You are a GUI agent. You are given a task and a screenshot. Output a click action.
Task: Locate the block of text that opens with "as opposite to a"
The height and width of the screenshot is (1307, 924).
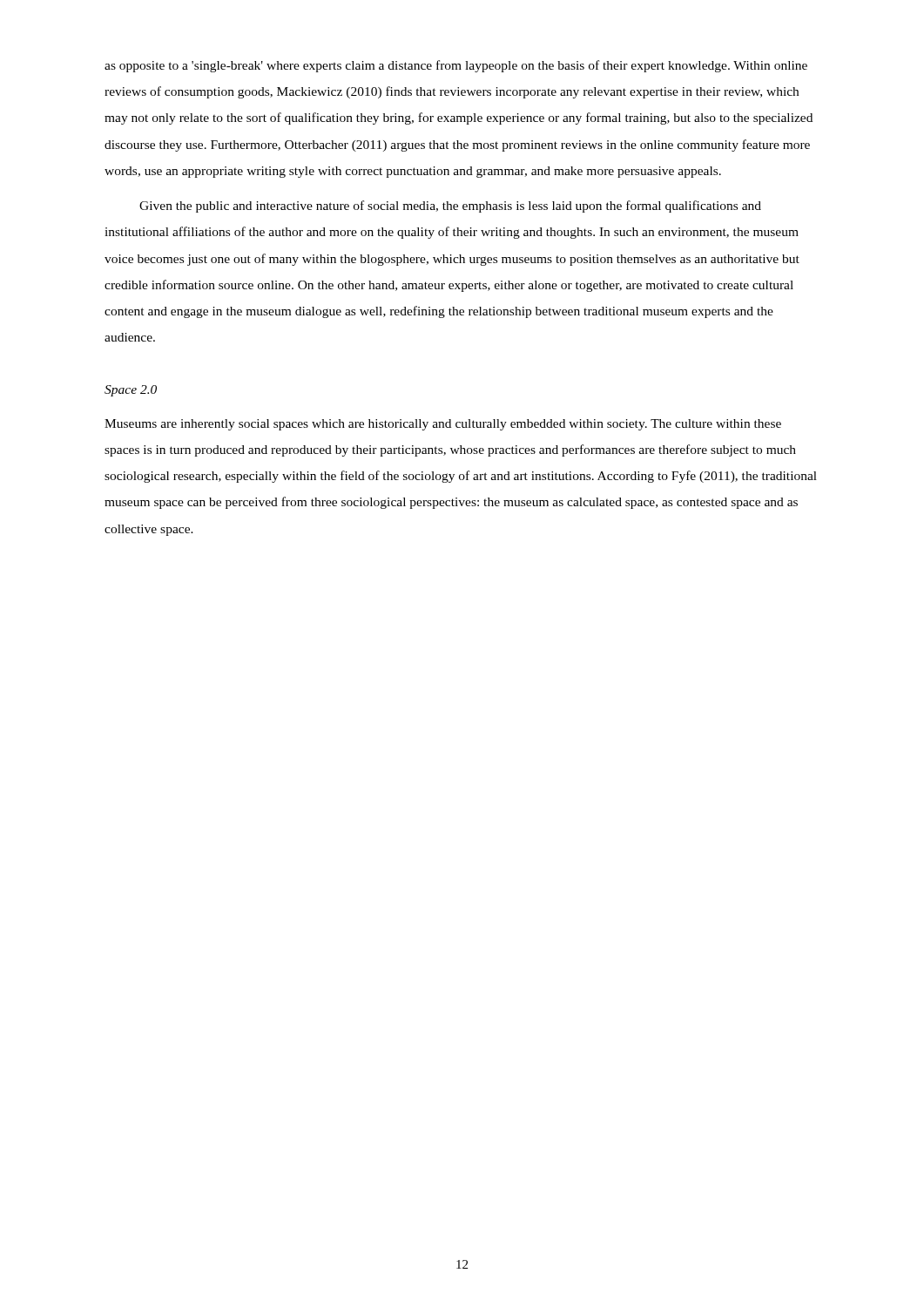pos(459,118)
